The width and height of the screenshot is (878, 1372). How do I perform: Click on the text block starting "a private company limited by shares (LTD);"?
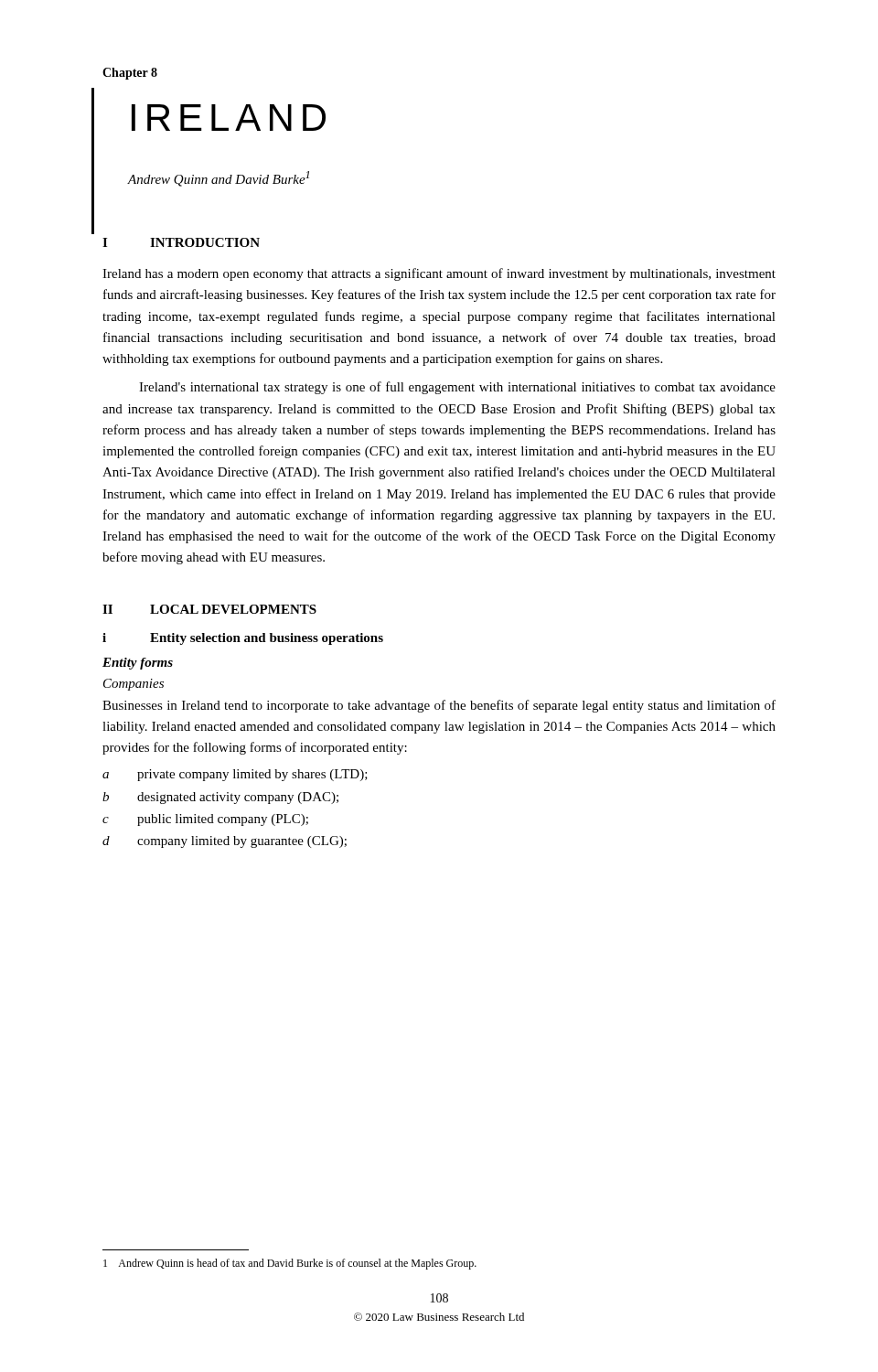tap(235, 775)
